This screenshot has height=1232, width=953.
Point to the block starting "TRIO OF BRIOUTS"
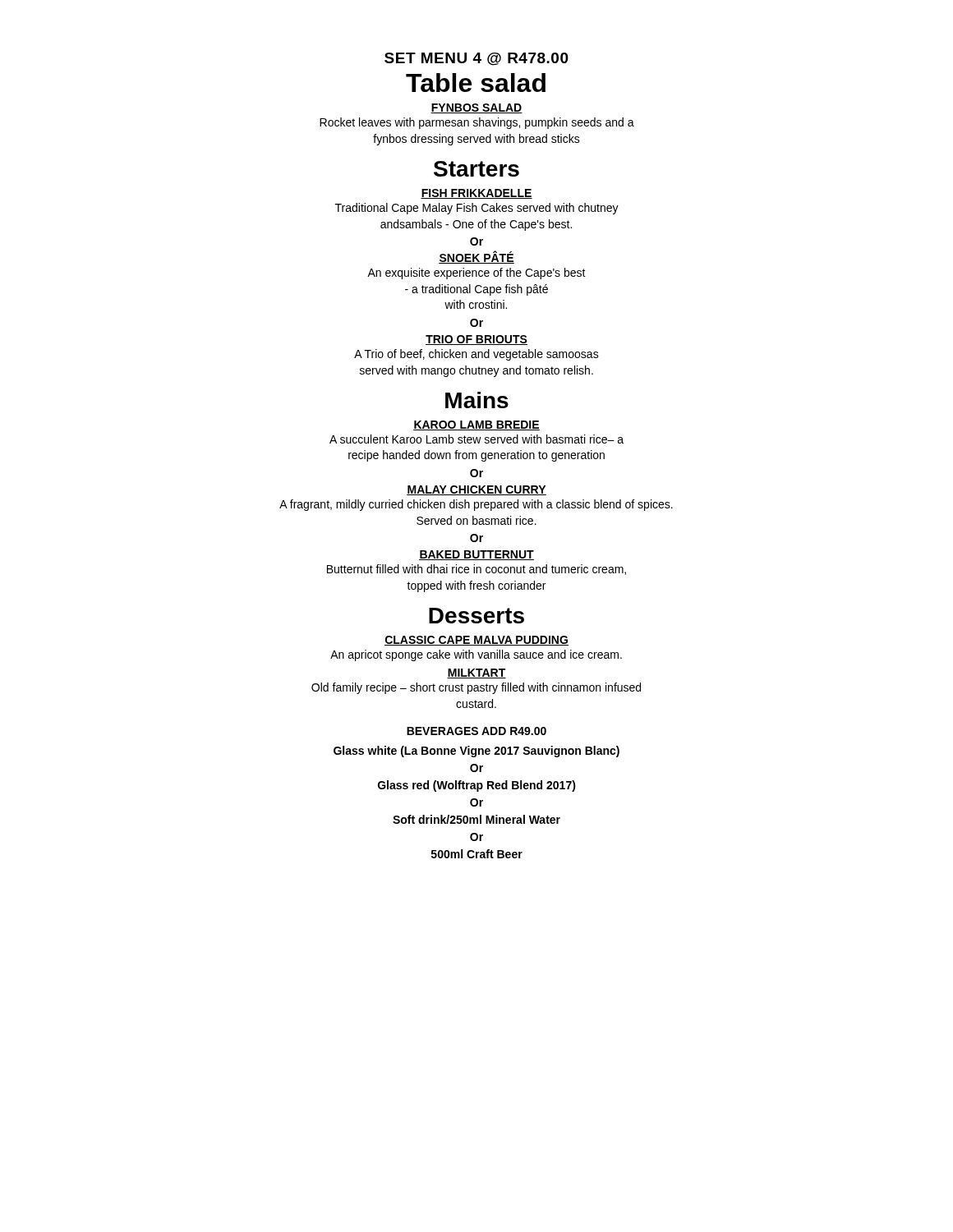[476, 356]
